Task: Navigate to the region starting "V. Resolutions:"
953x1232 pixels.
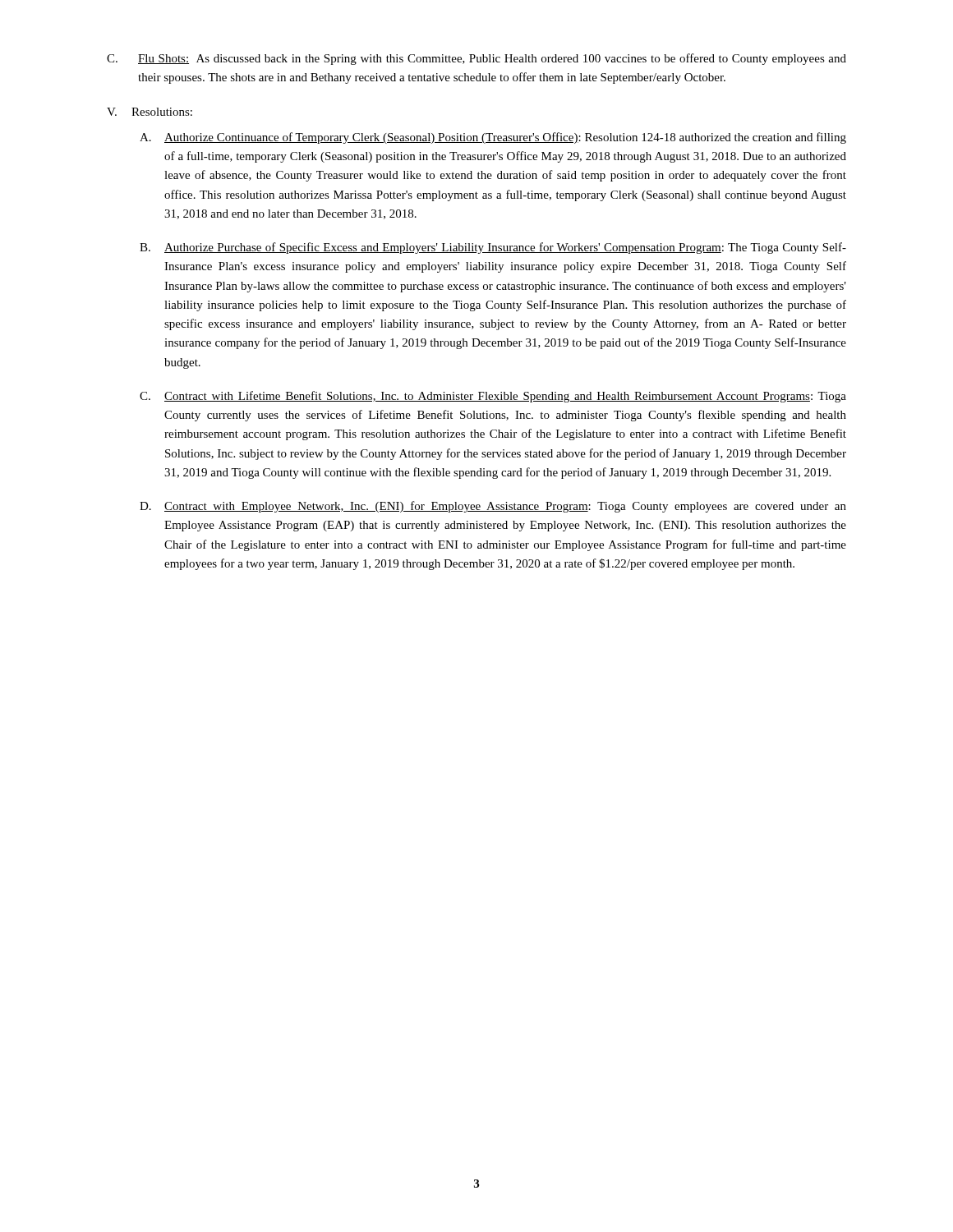Action: tap(150, 112)
